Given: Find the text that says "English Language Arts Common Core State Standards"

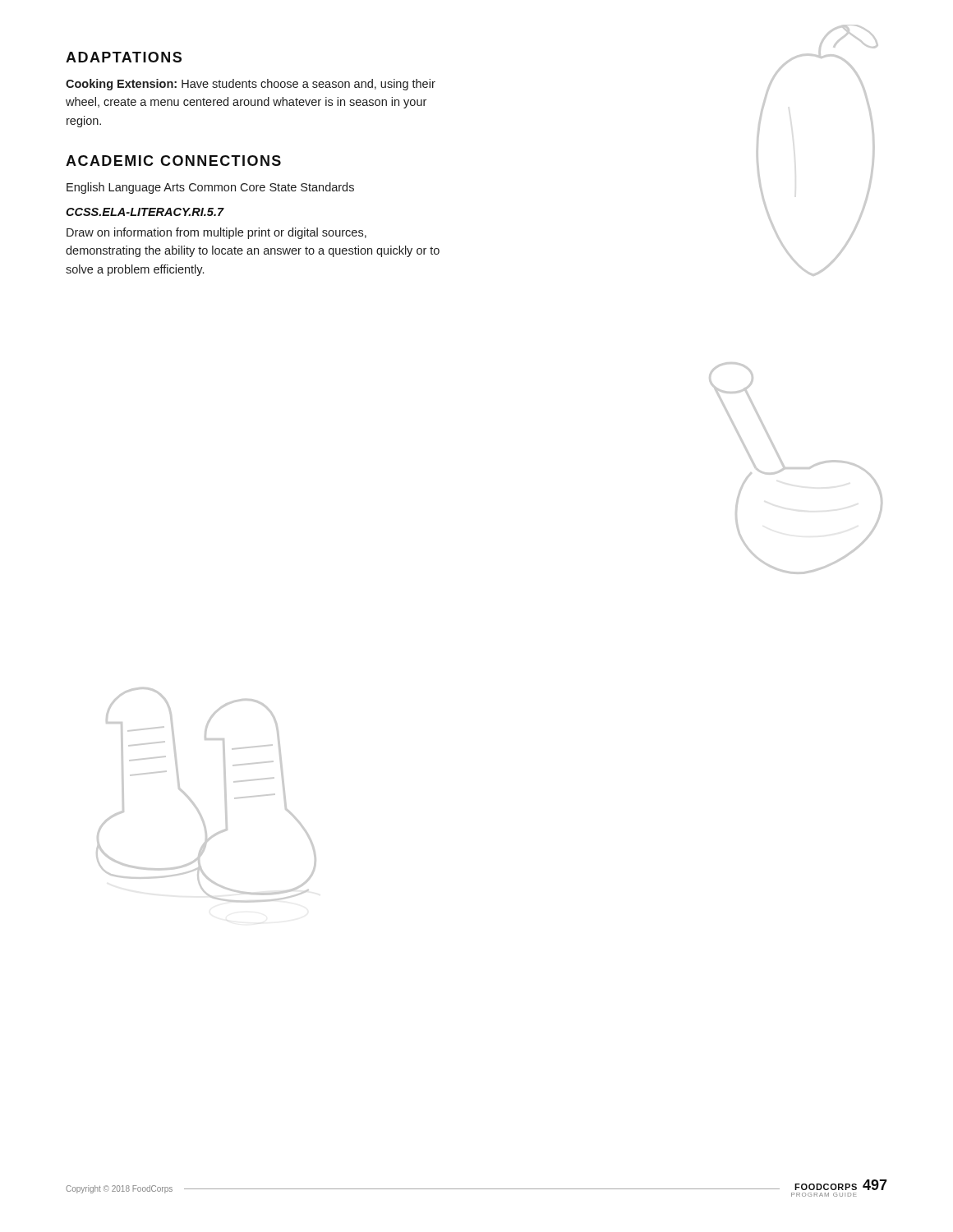Looking at the screenshot, I should [x=255, y=188].
